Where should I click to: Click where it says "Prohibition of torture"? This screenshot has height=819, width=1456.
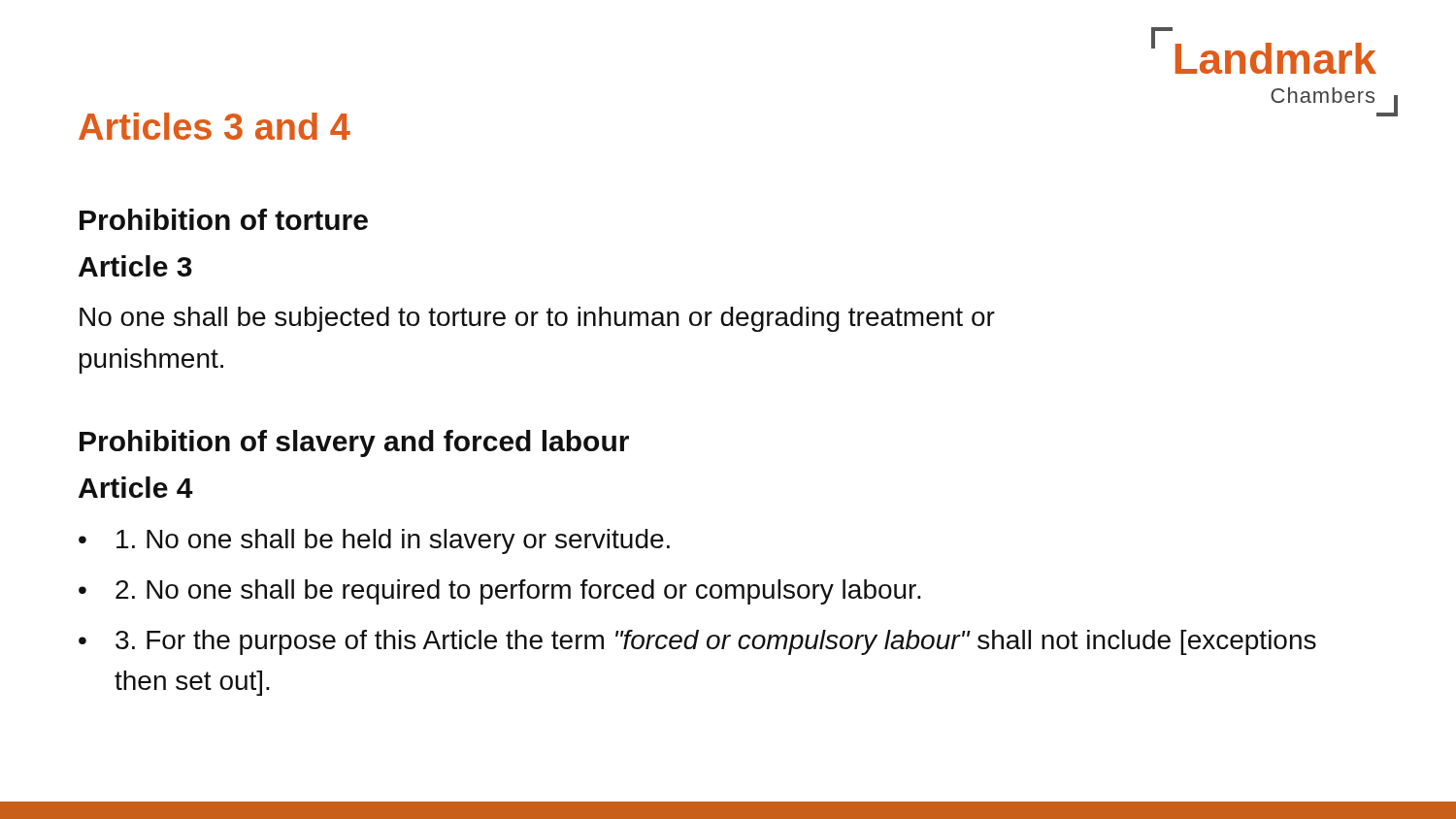223,220
